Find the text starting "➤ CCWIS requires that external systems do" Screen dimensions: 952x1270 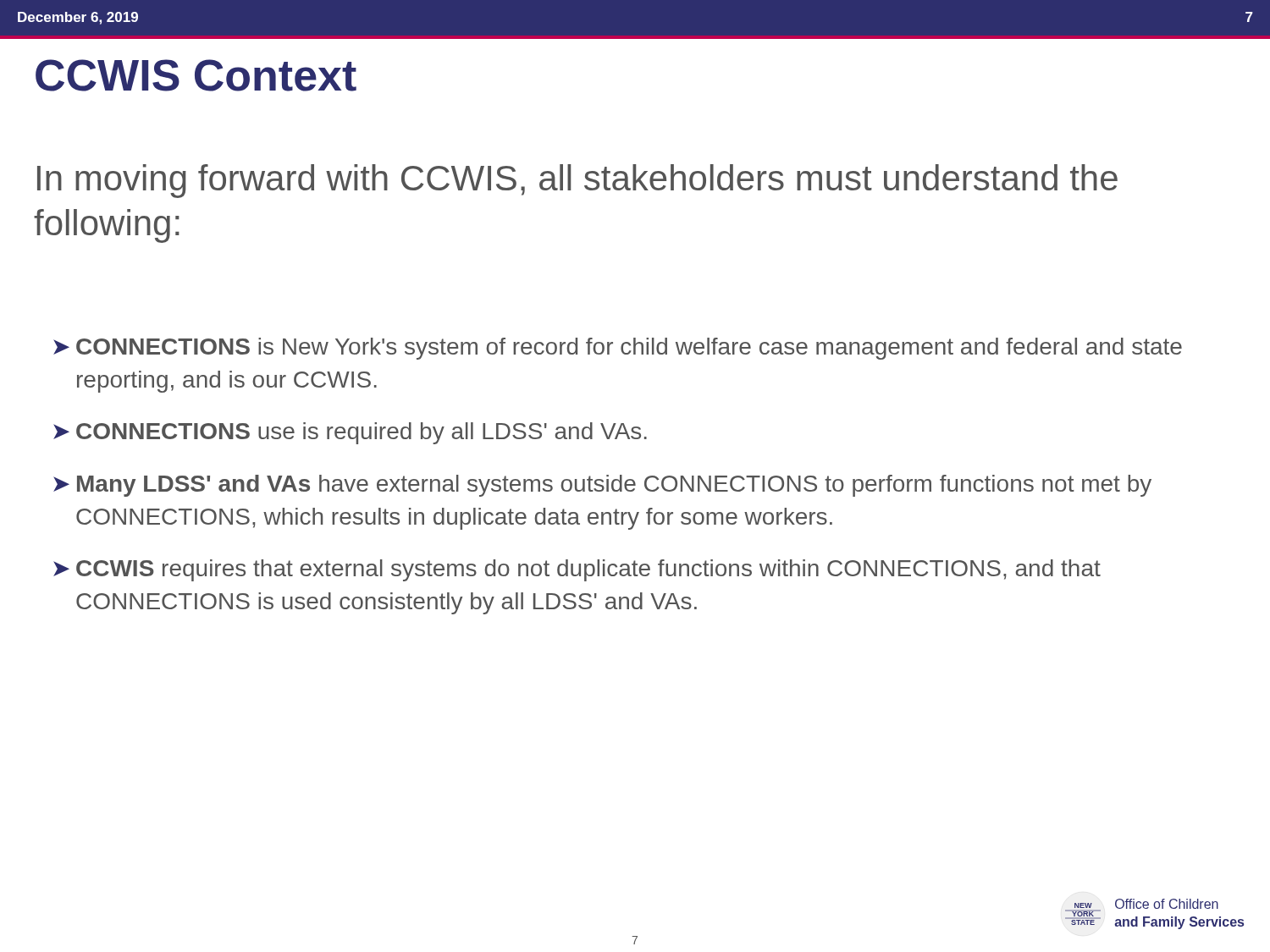click(643, 585)
